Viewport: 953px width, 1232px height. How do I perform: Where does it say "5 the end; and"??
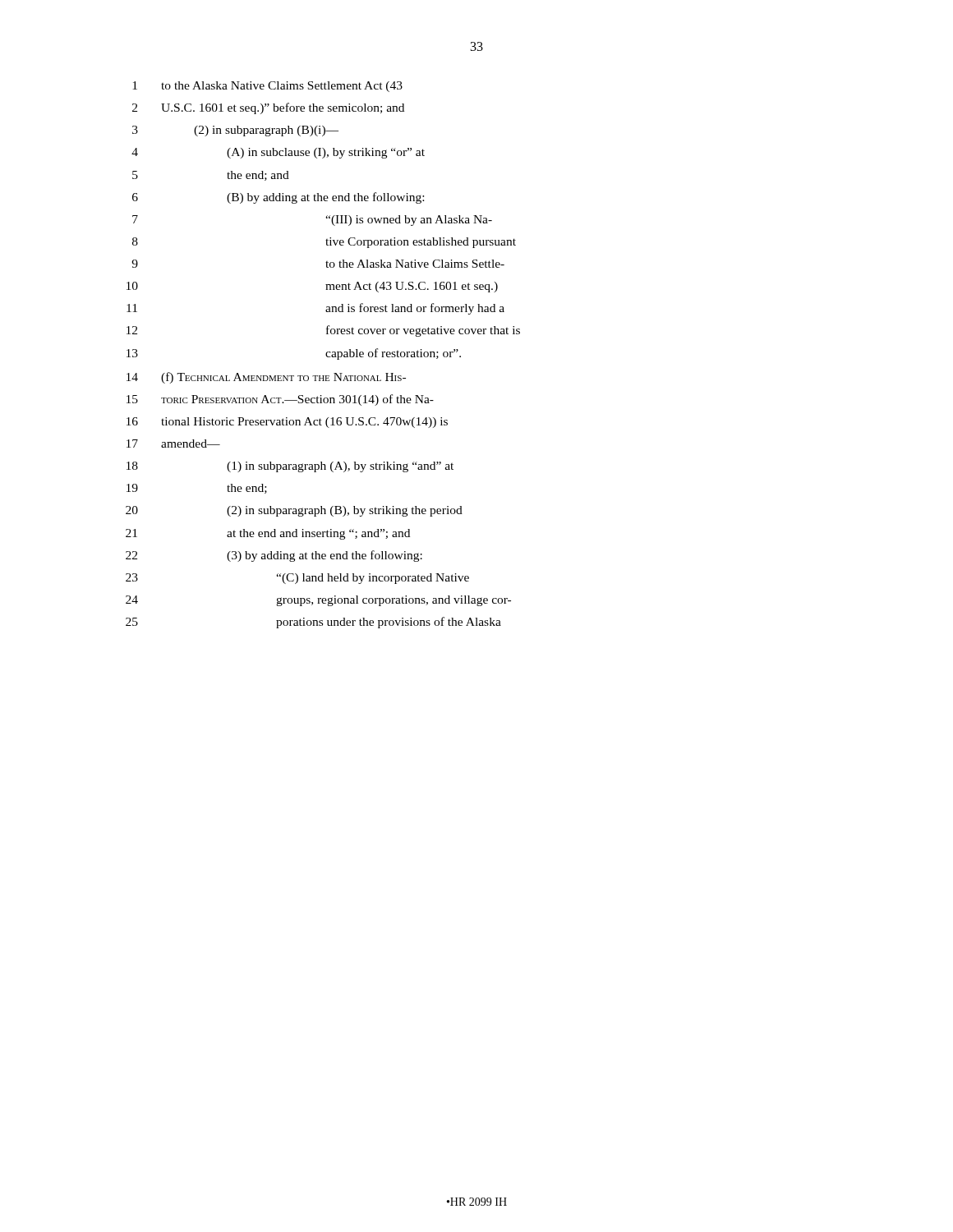[136, 175]
